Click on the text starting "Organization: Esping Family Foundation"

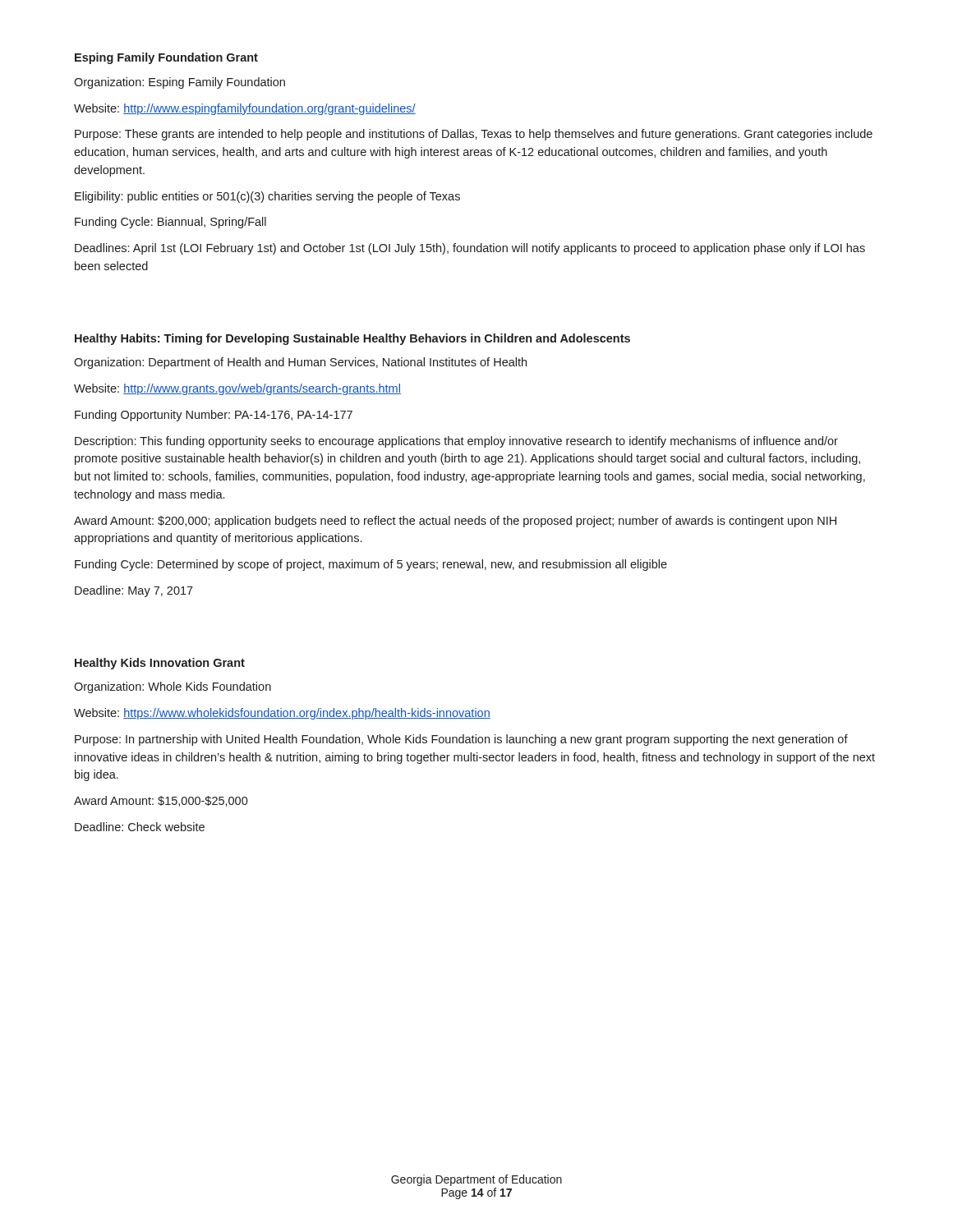tap(180, 82)
